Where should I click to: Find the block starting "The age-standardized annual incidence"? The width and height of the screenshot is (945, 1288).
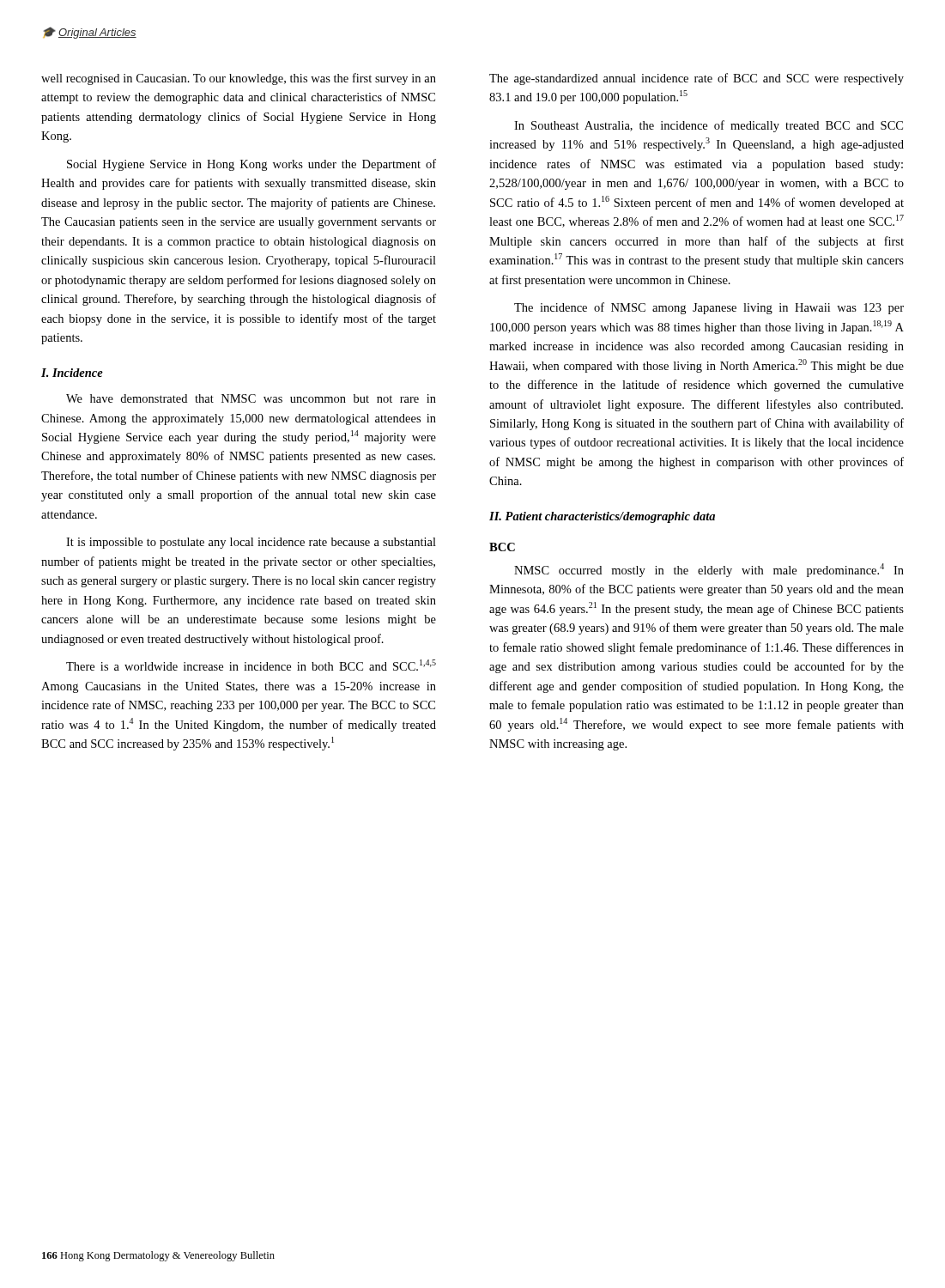click(x=697, y=88)
